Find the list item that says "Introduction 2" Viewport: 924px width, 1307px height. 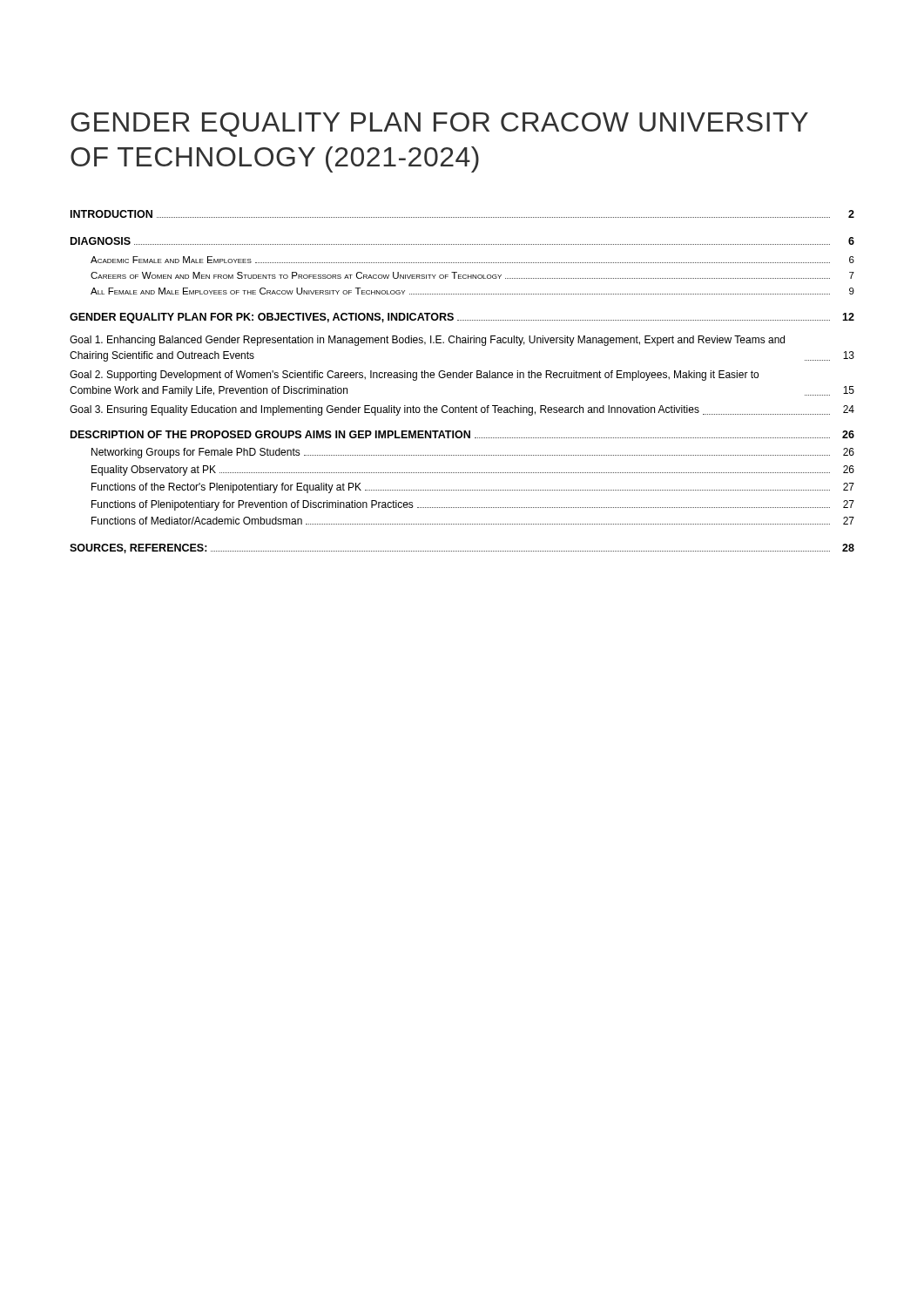[462, 215]
